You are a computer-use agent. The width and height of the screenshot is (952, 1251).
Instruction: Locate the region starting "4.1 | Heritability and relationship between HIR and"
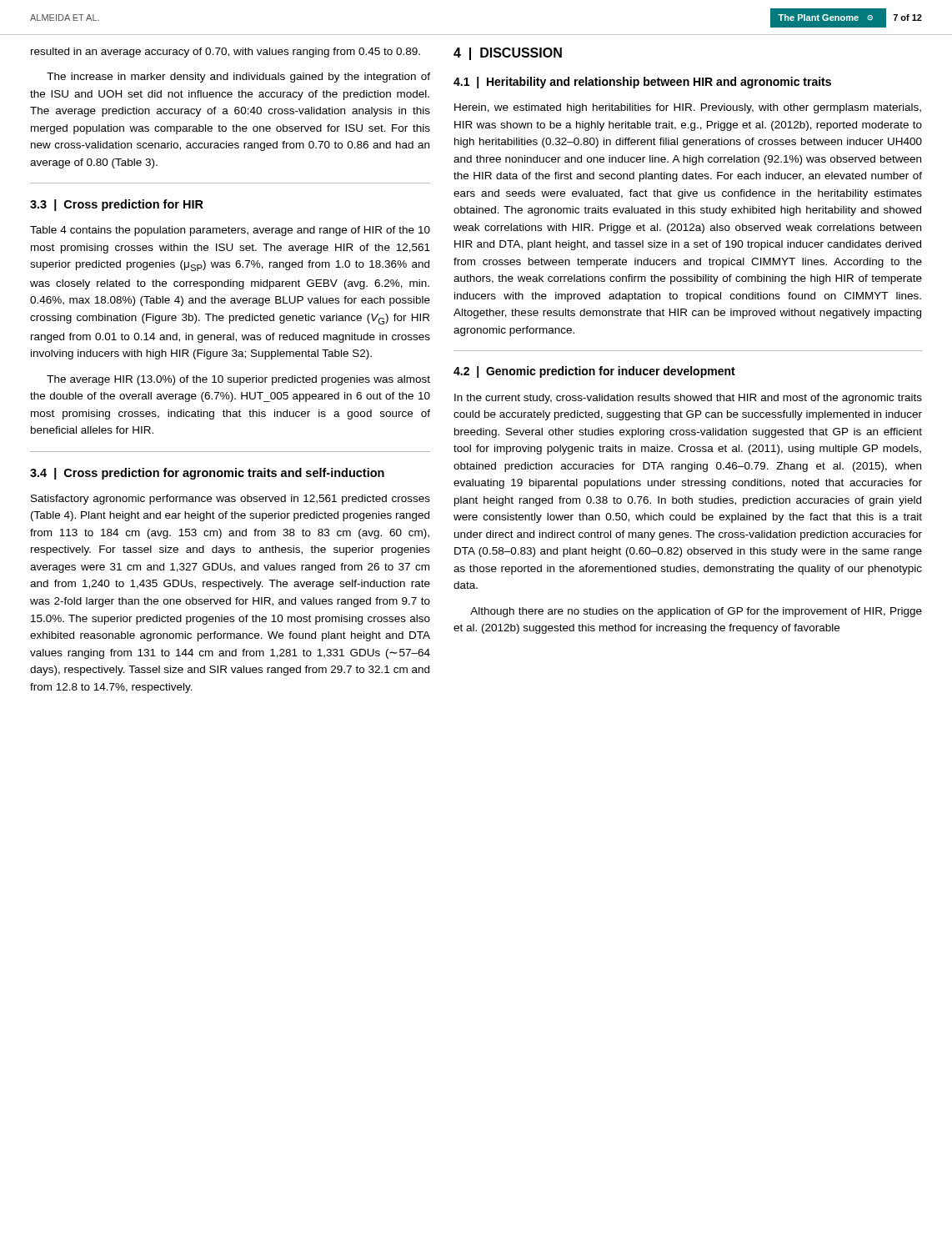coord(643,82)
